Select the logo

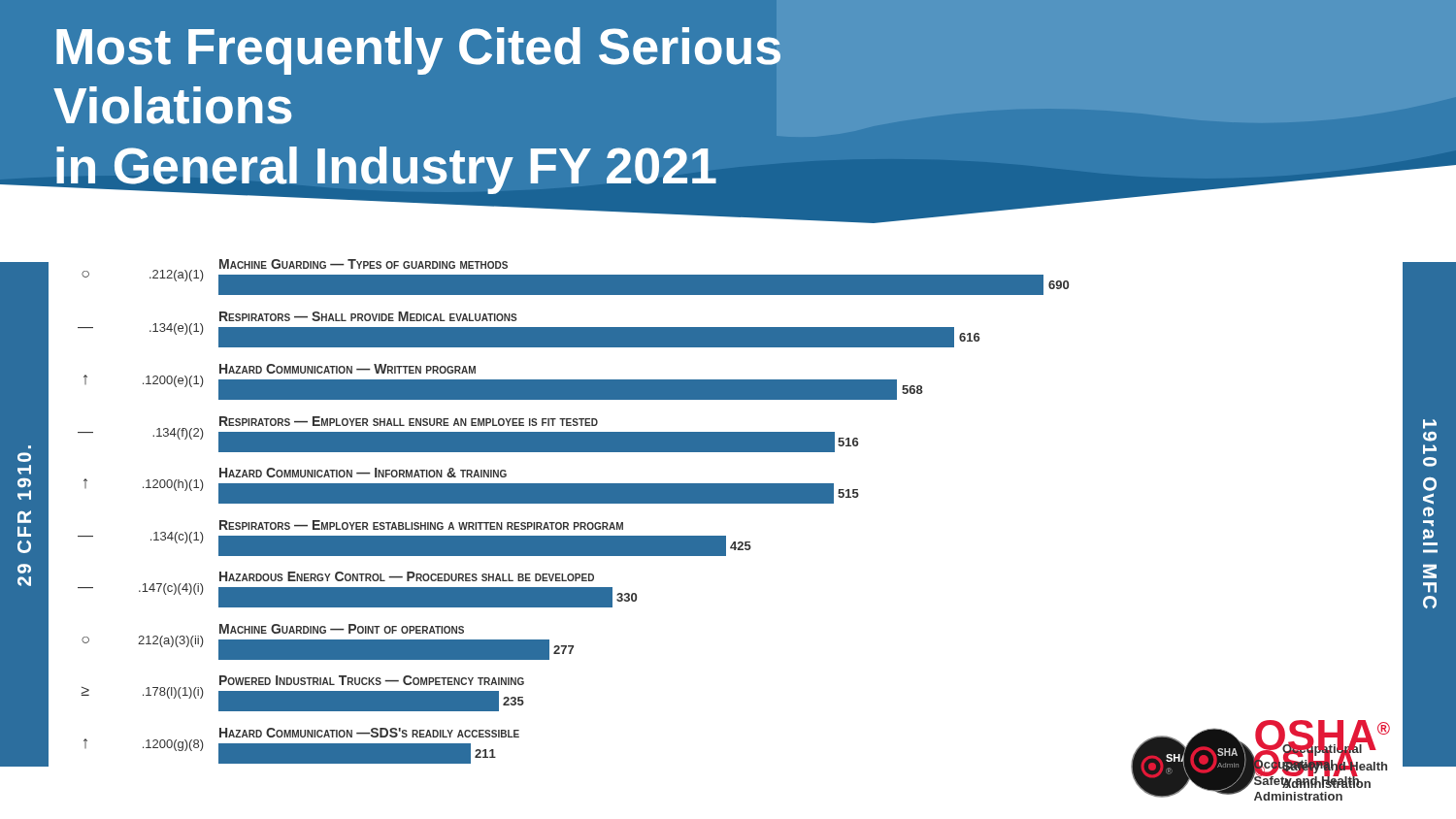1296,767
